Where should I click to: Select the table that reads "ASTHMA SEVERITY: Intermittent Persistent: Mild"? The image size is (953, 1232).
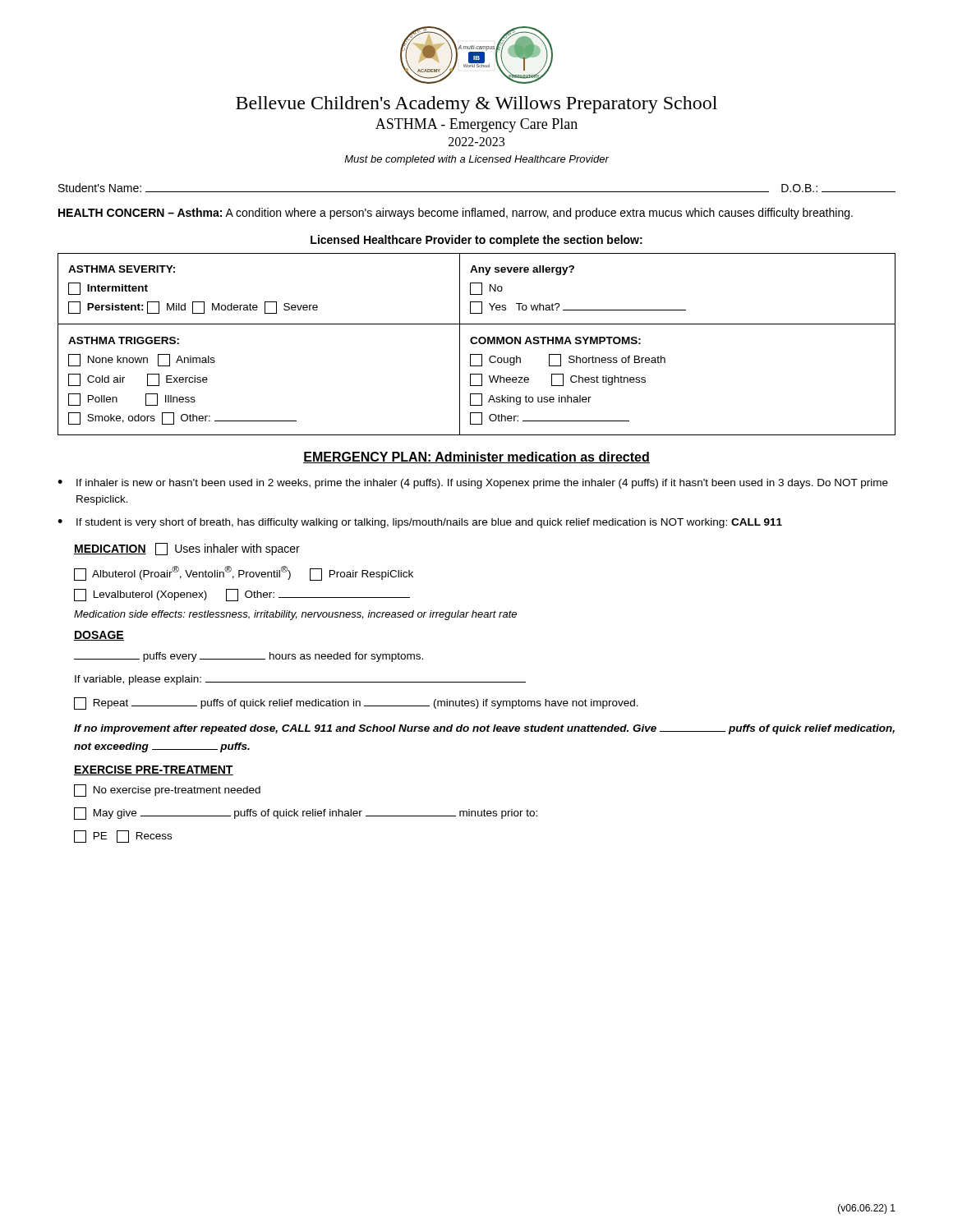pyautogui.click(x=476, y=344)
